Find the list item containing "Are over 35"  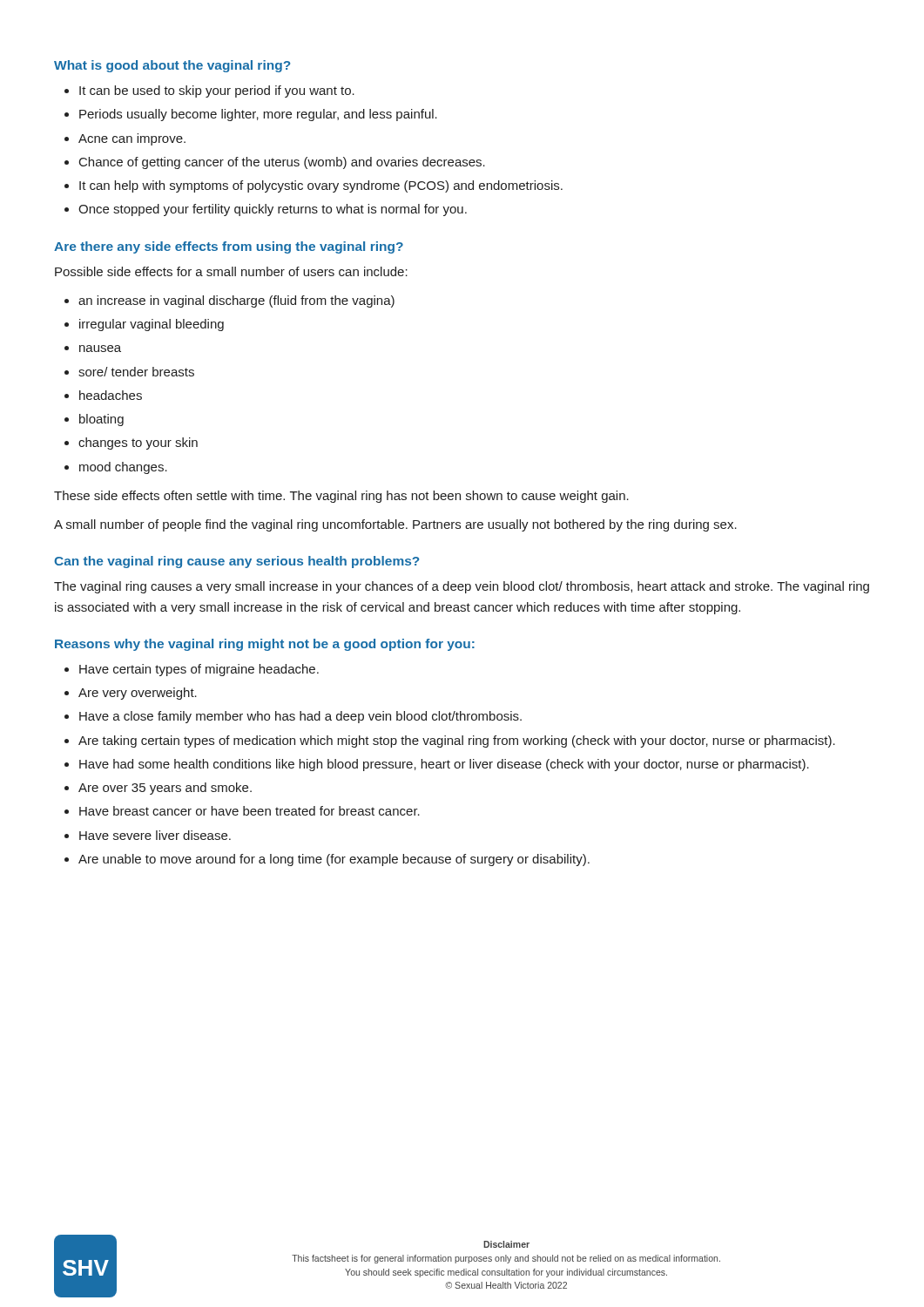pyautogui.click(x=165, y=787)
